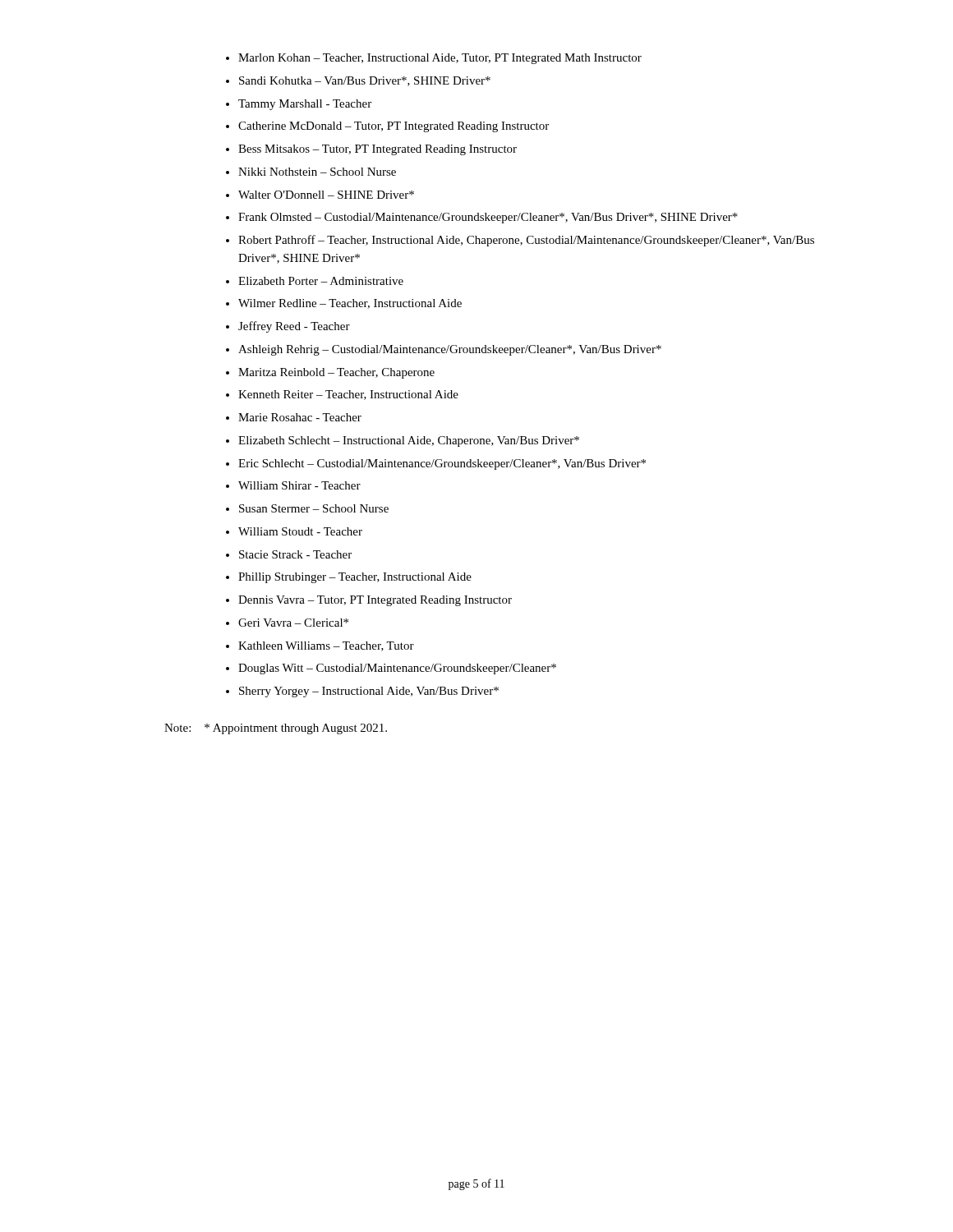This screenshot has width=953, height=1232.
Task: Locate the list item with the text "Eric Schlecht –"
Action: tap(442, 463)
